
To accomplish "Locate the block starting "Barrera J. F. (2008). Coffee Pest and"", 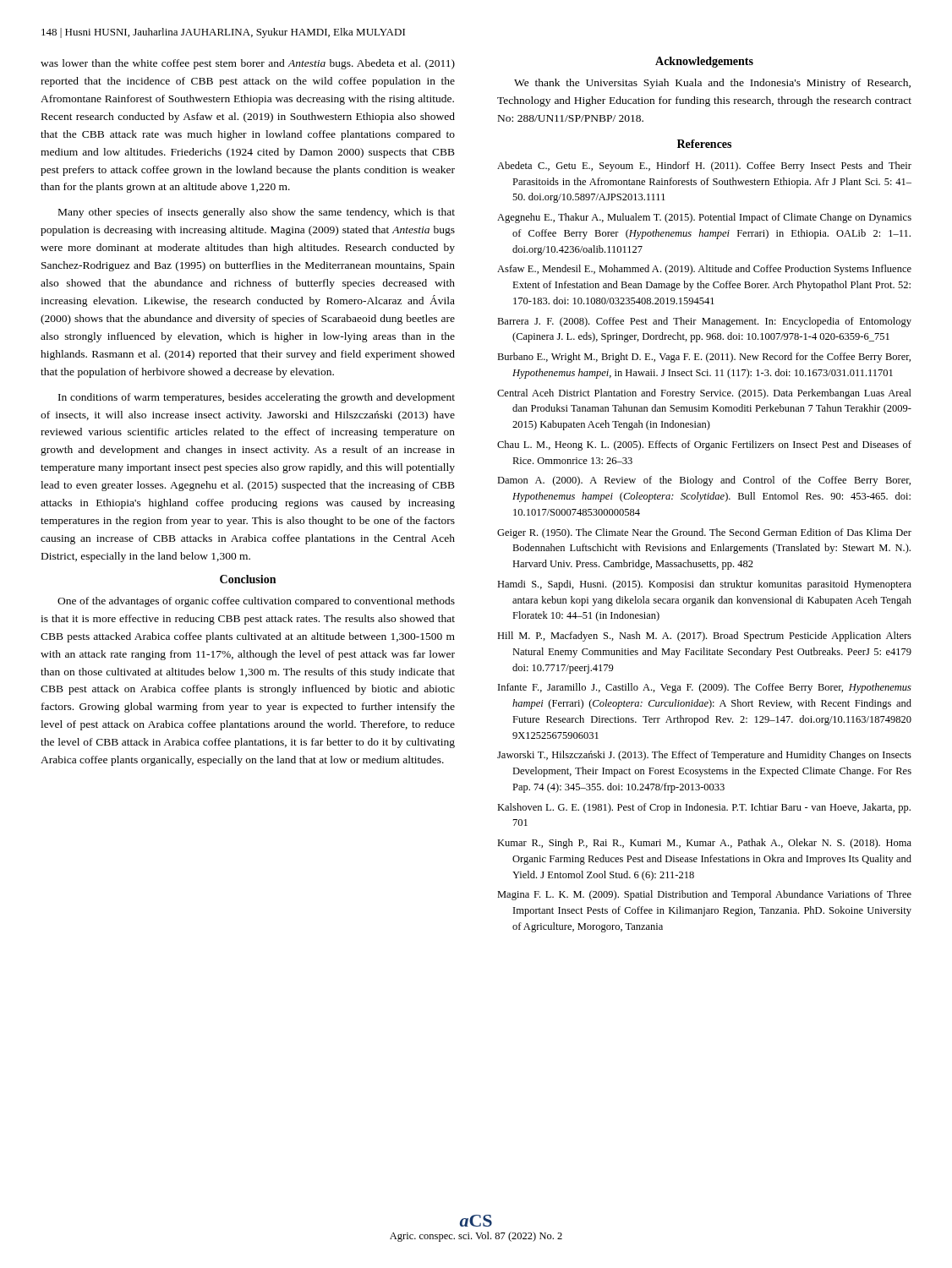I will 704,329.
